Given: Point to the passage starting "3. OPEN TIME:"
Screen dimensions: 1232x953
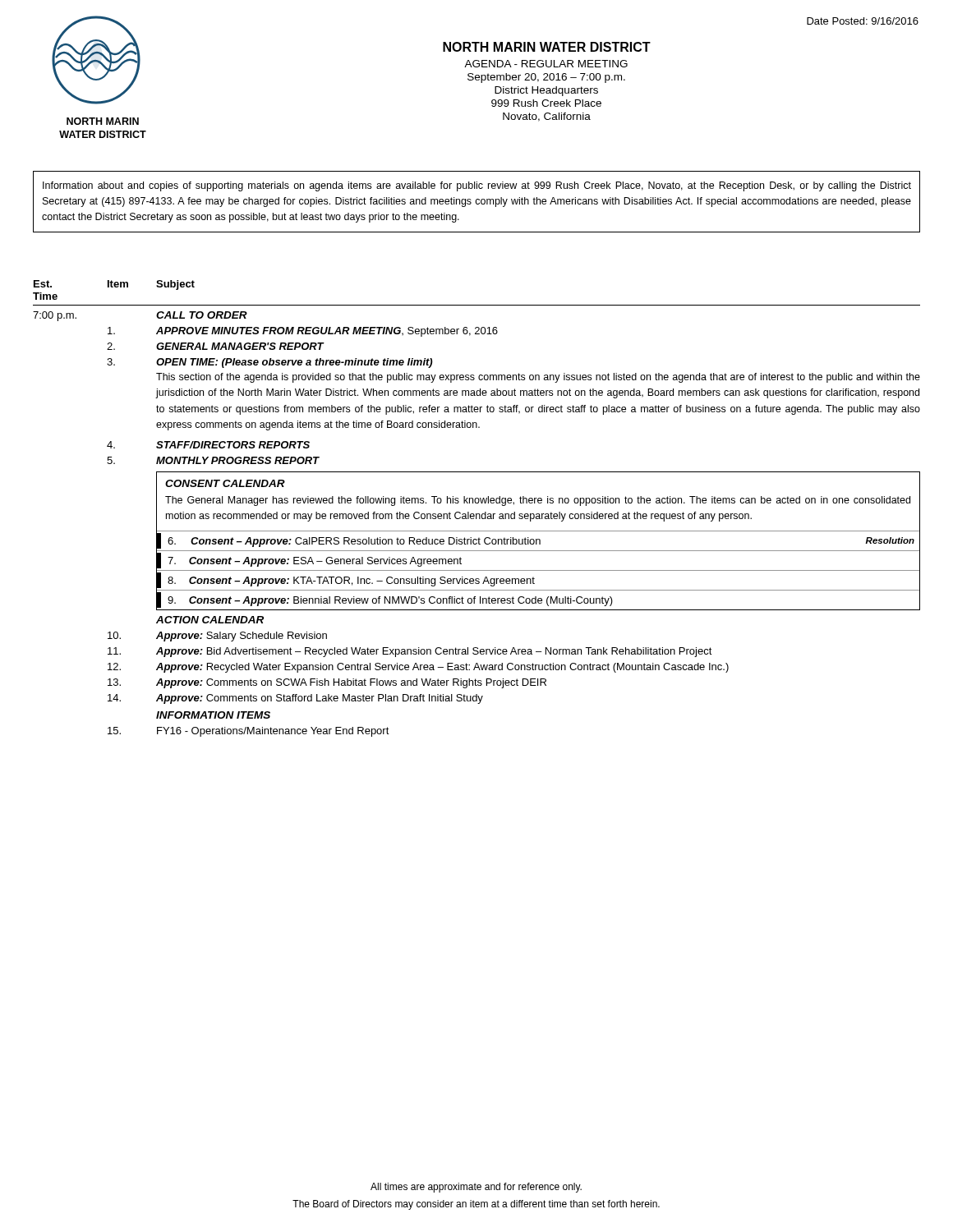Looking at the screenshot, I should 269,363.
